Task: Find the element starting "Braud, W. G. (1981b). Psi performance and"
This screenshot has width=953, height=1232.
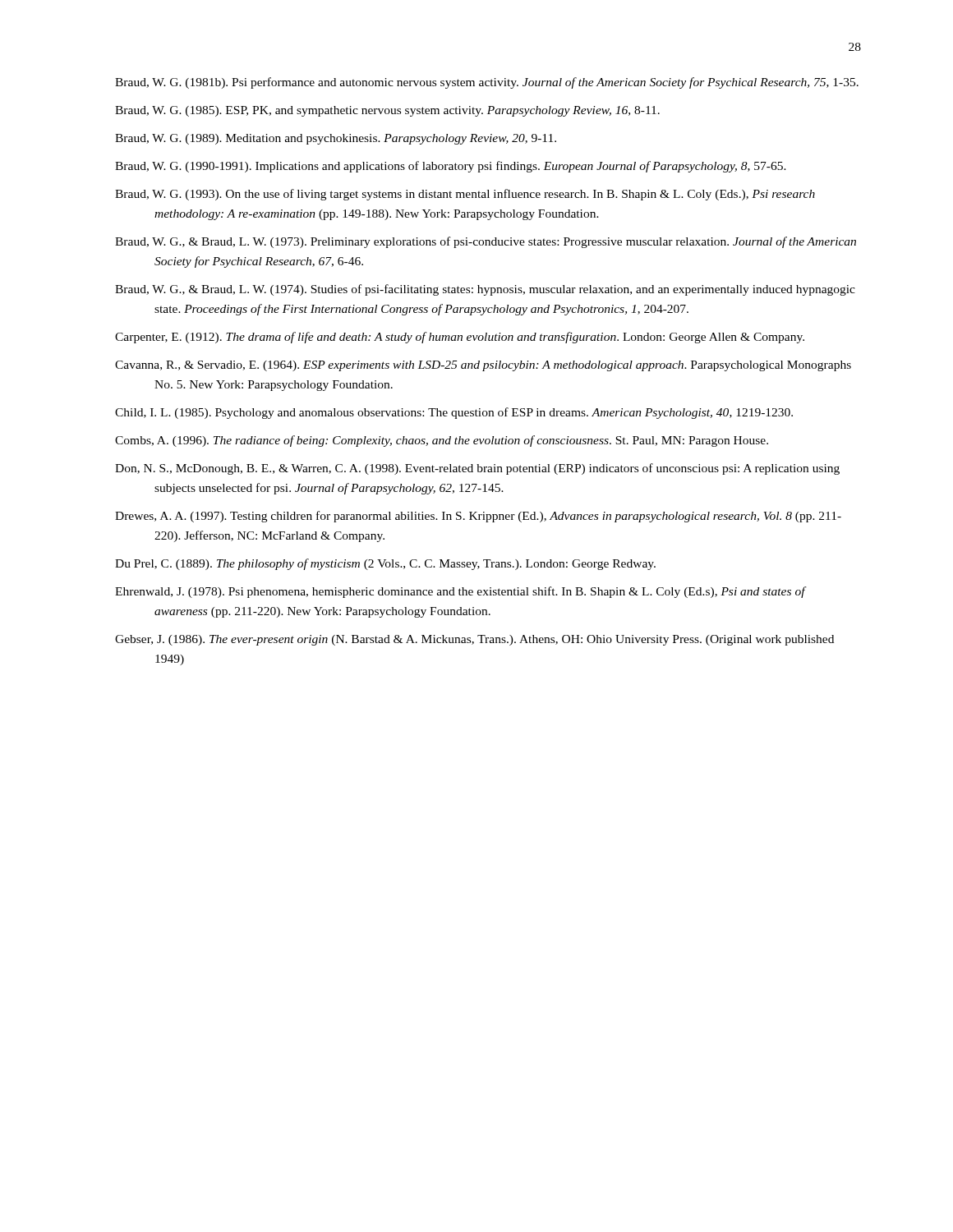Action: coord(487,82)
